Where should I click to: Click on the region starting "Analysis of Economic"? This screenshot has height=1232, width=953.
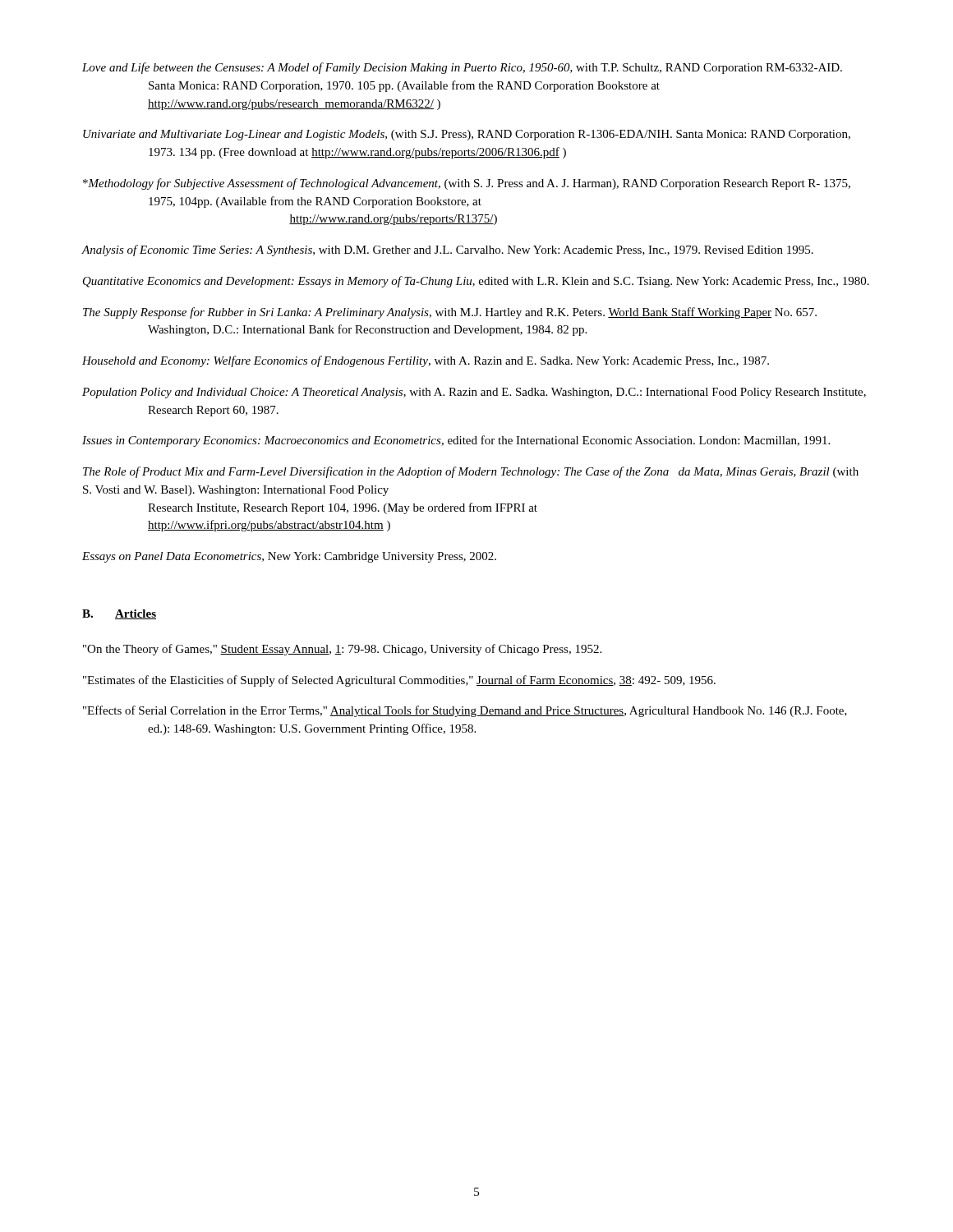tap(448, 250)
